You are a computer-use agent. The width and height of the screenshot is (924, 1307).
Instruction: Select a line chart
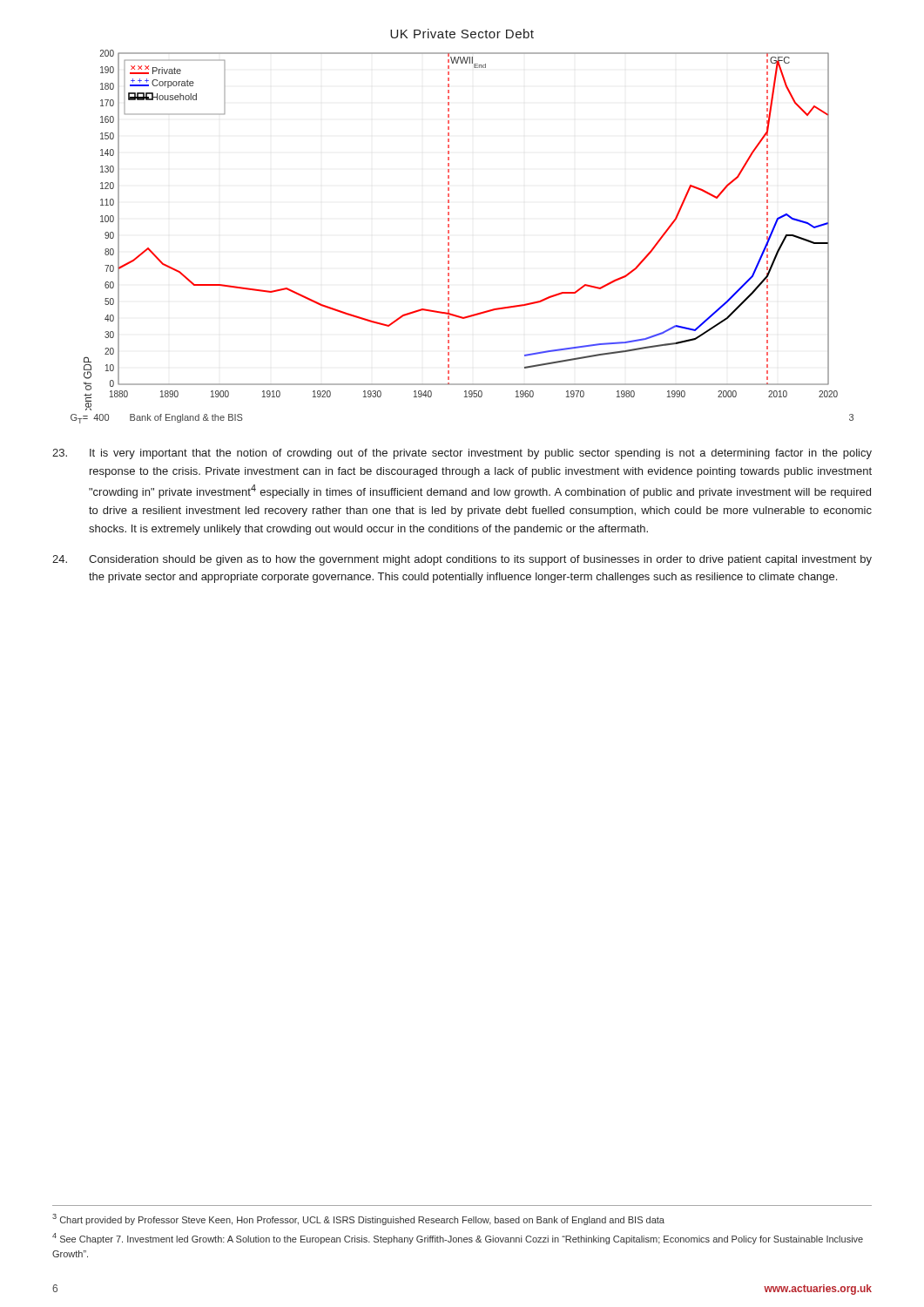coord(462,227)
